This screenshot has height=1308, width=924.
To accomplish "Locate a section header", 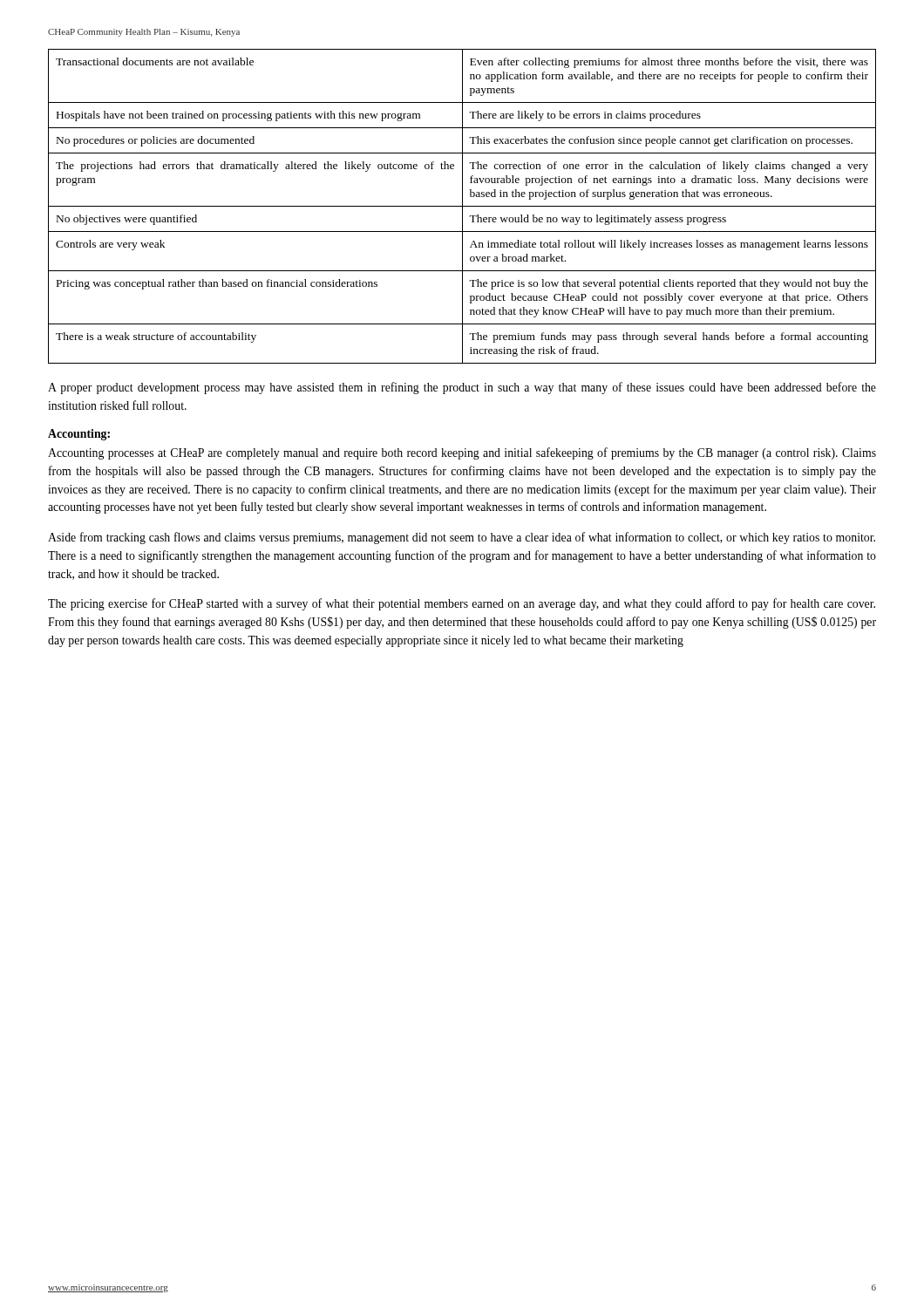I will point(79,434).
